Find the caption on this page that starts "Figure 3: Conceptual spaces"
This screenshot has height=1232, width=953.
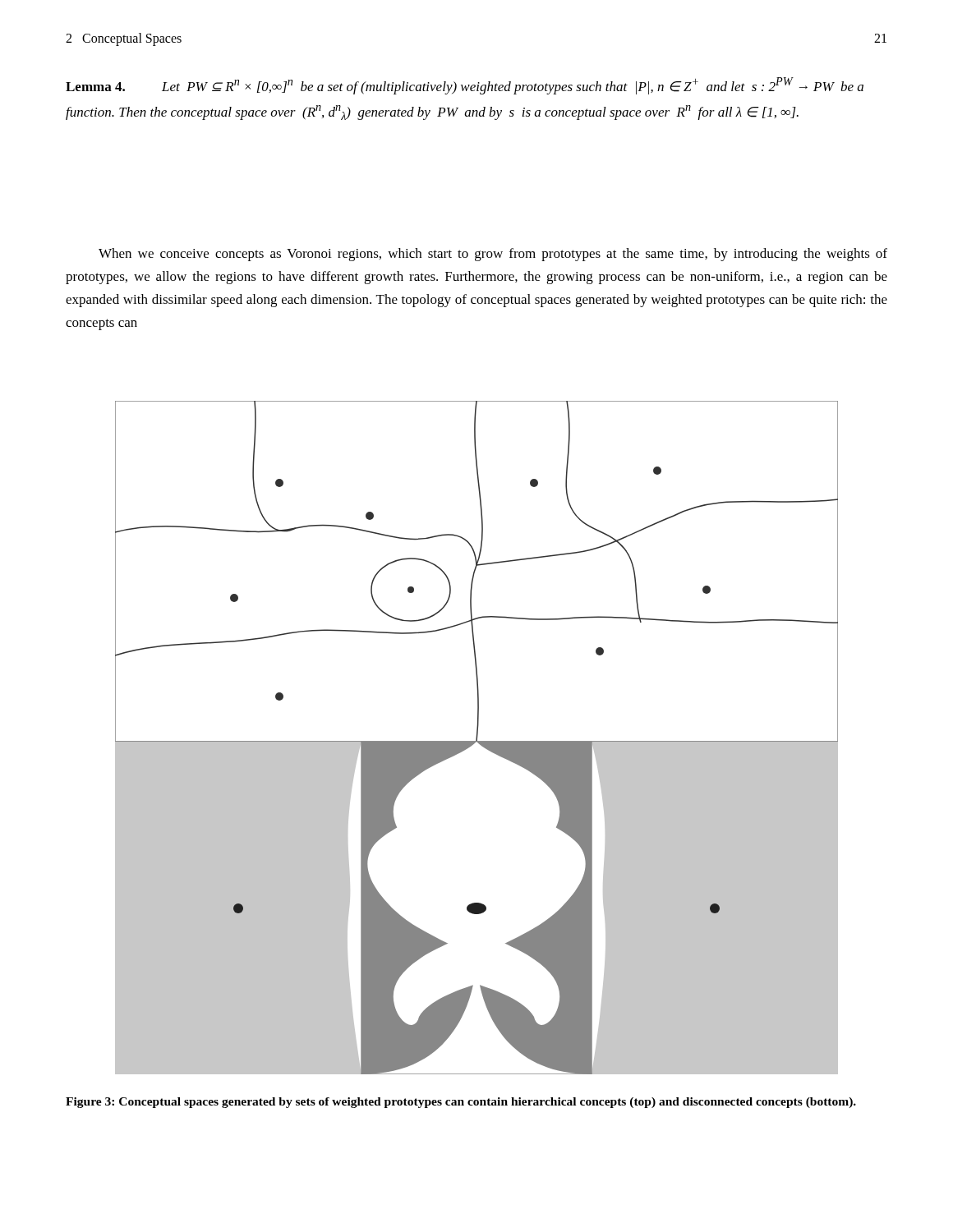click(x=461, y=1101)
